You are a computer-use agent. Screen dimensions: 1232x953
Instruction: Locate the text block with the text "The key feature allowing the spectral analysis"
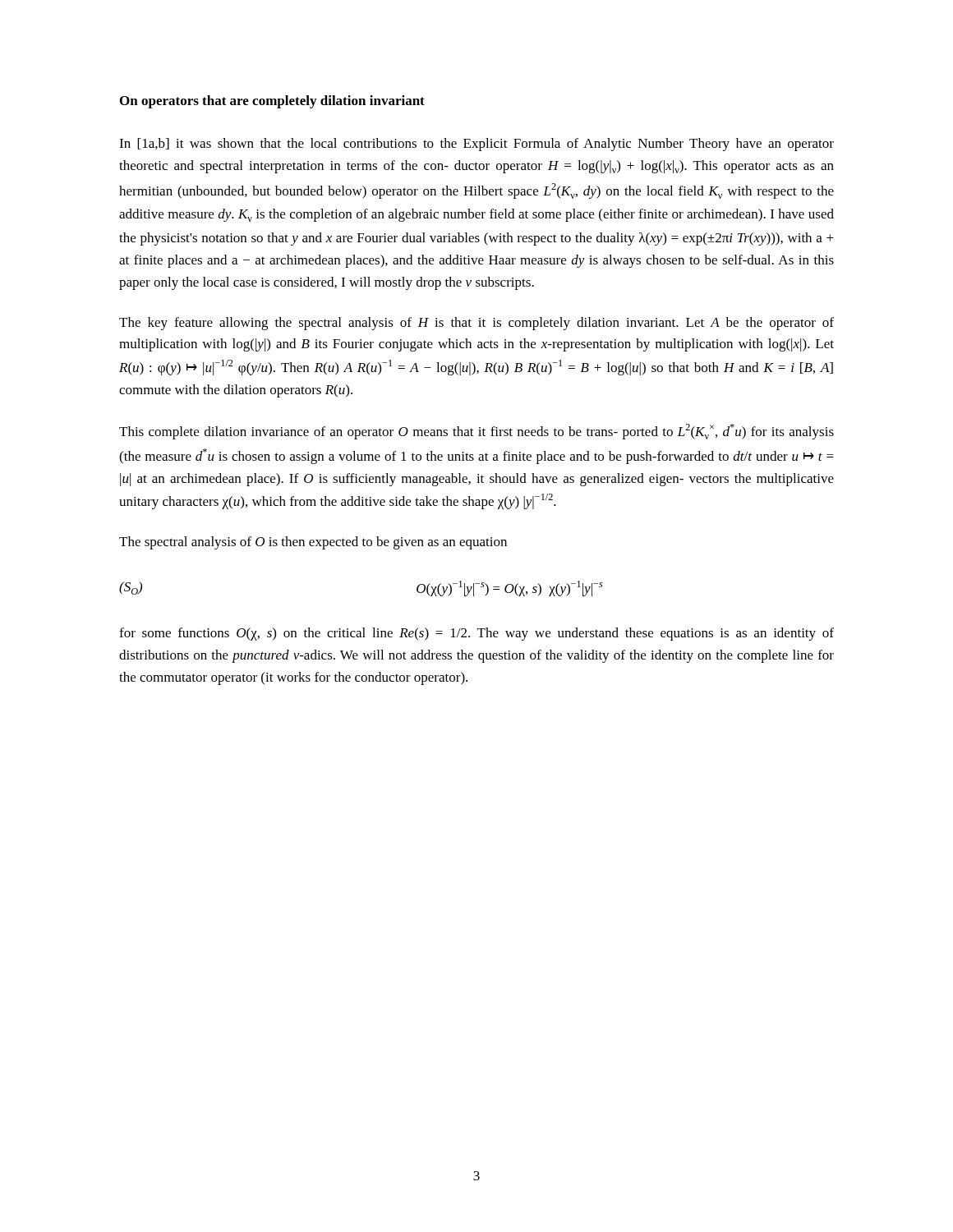476,356
